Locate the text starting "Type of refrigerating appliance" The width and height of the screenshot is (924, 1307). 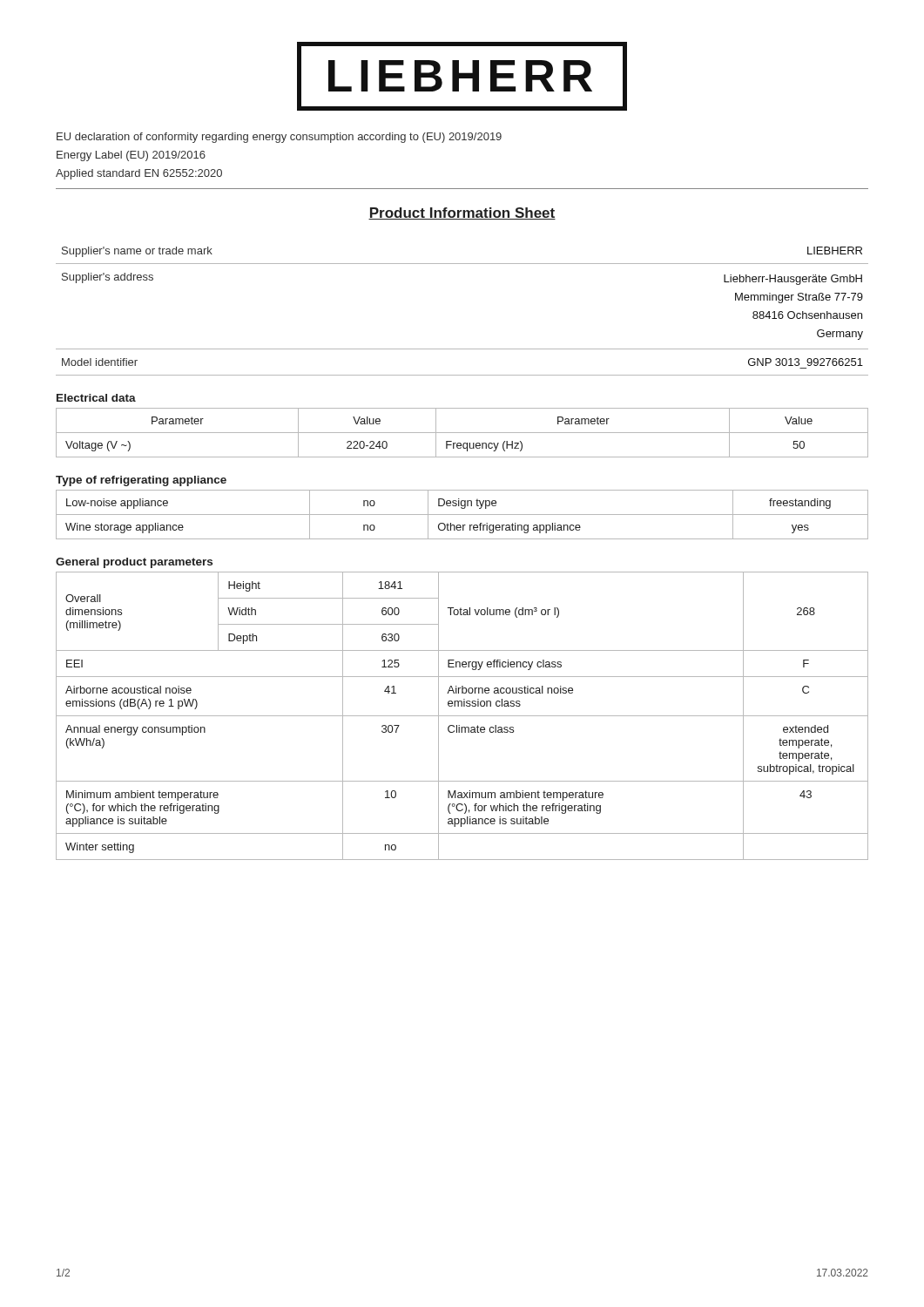[x=141, y=480]
